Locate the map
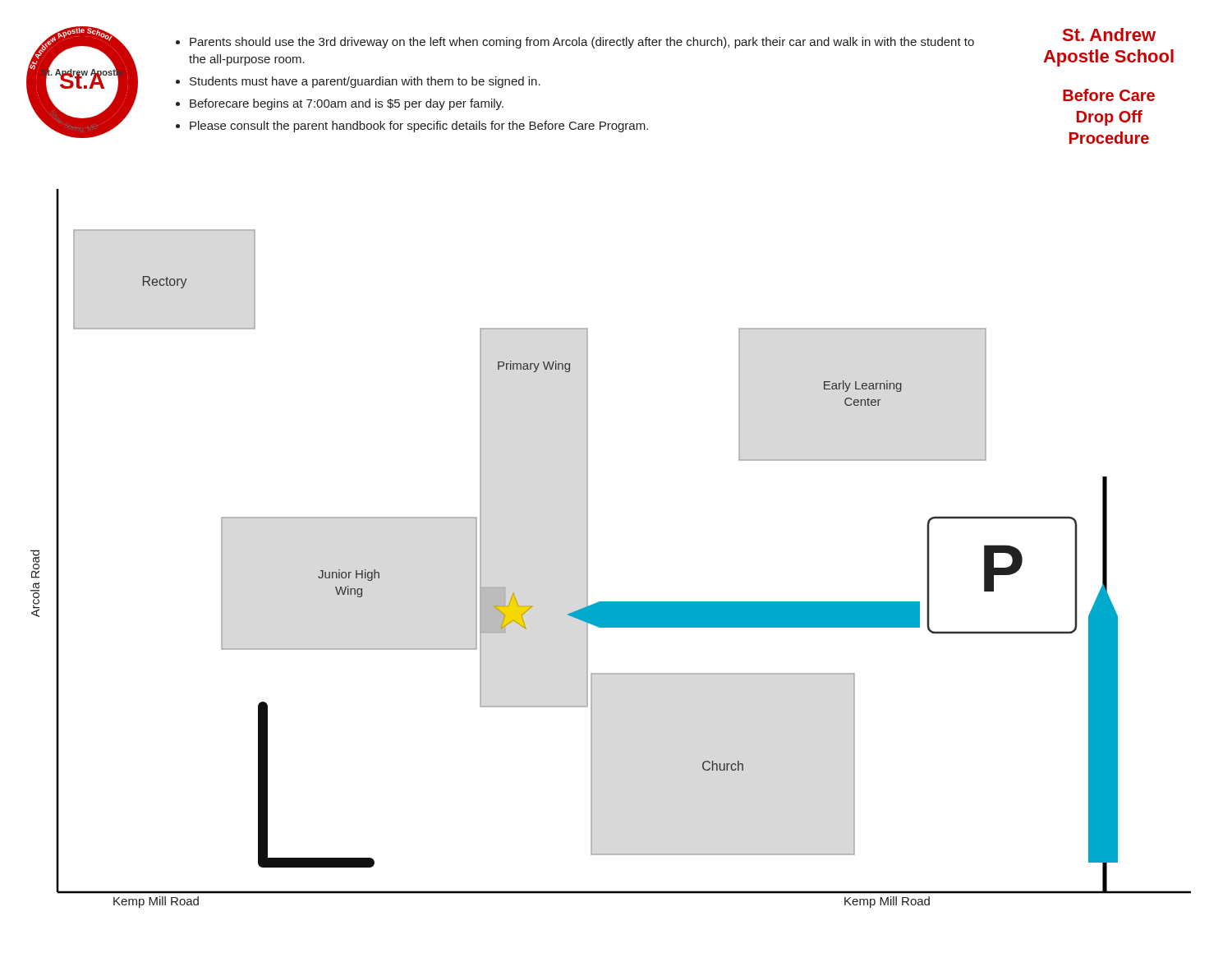Viewport: 1232px width, 953px height. pyautogui.click(x=616, y=559)
